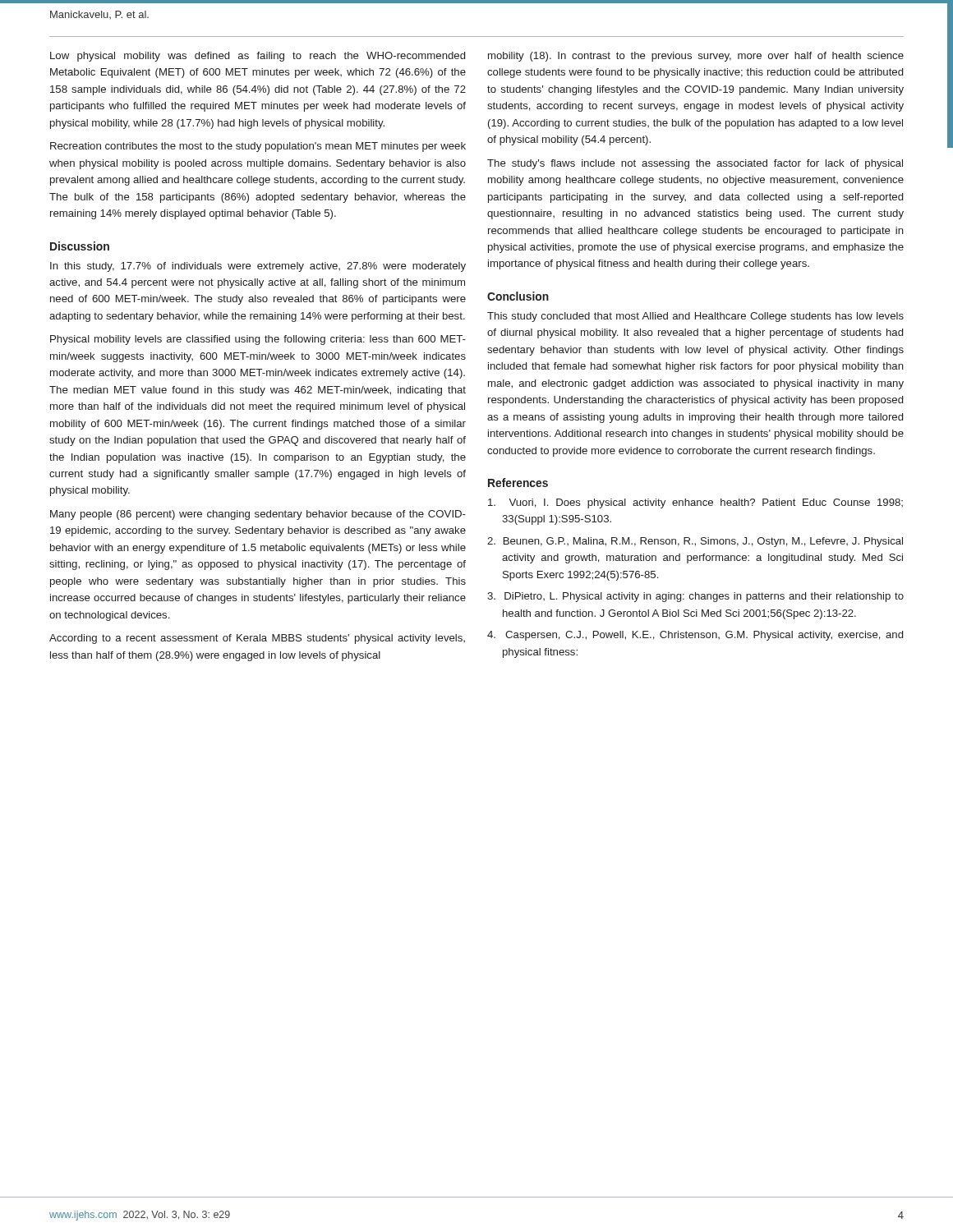
Task: Point to the block starting "According to a recent"
Action: 258,646
